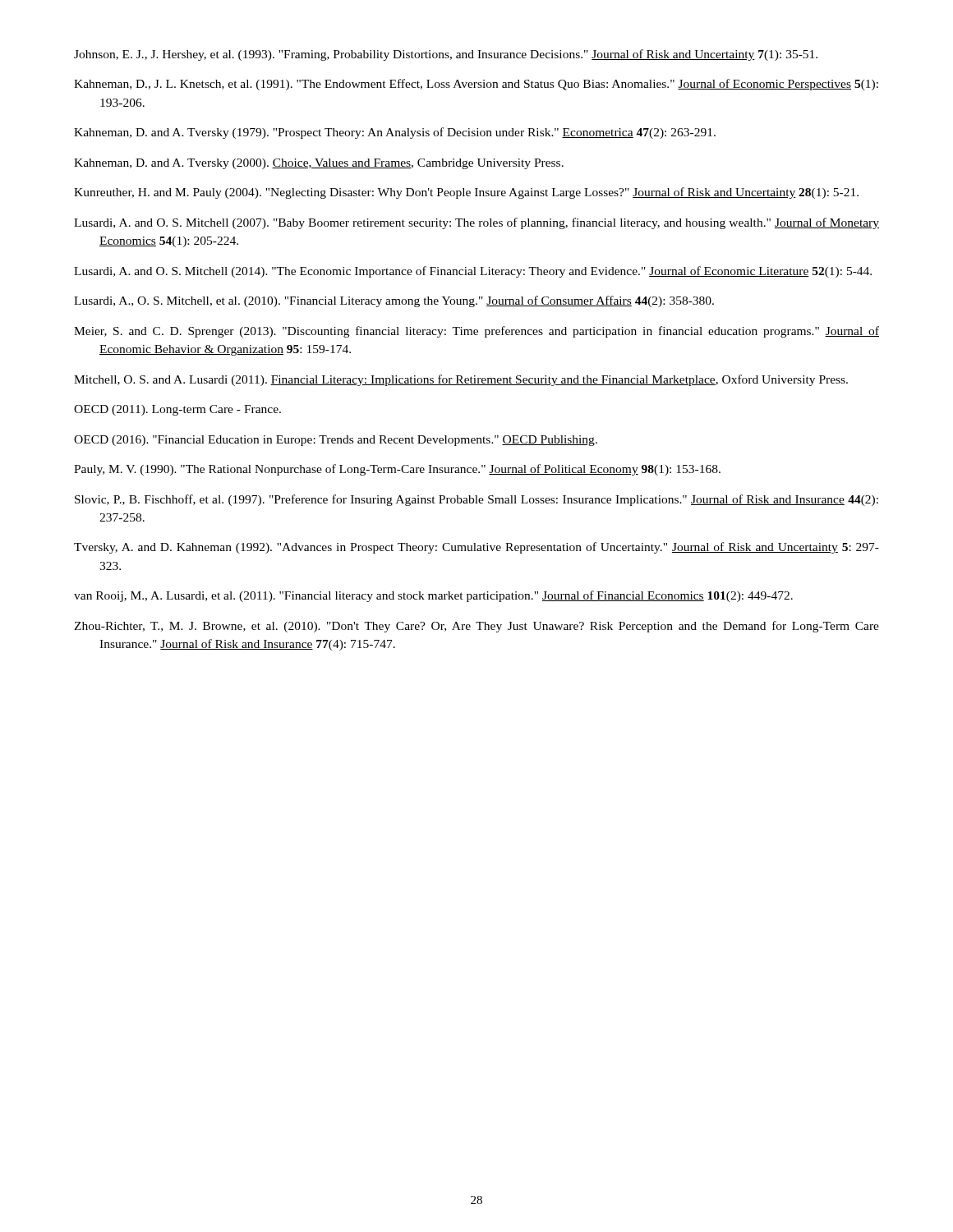Click on the block starting "Tversky, A. and D. Kahneman (1992). "Advances"

coord(476,556)
